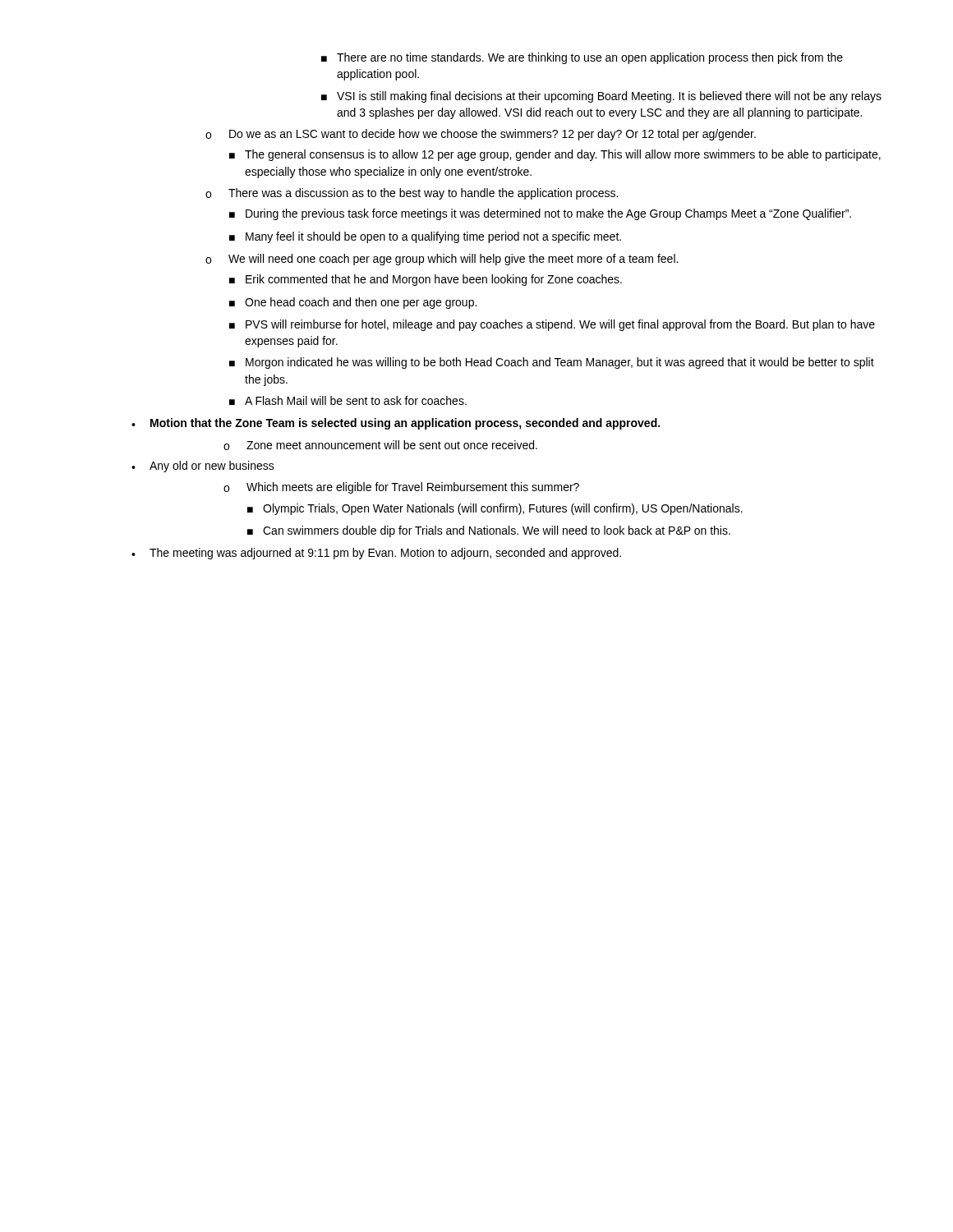The width and height of the screenshot is (953, 1232).
Task: Click on the list item containing "• Motion that the Zone Team is"
Action: (396, 424)
